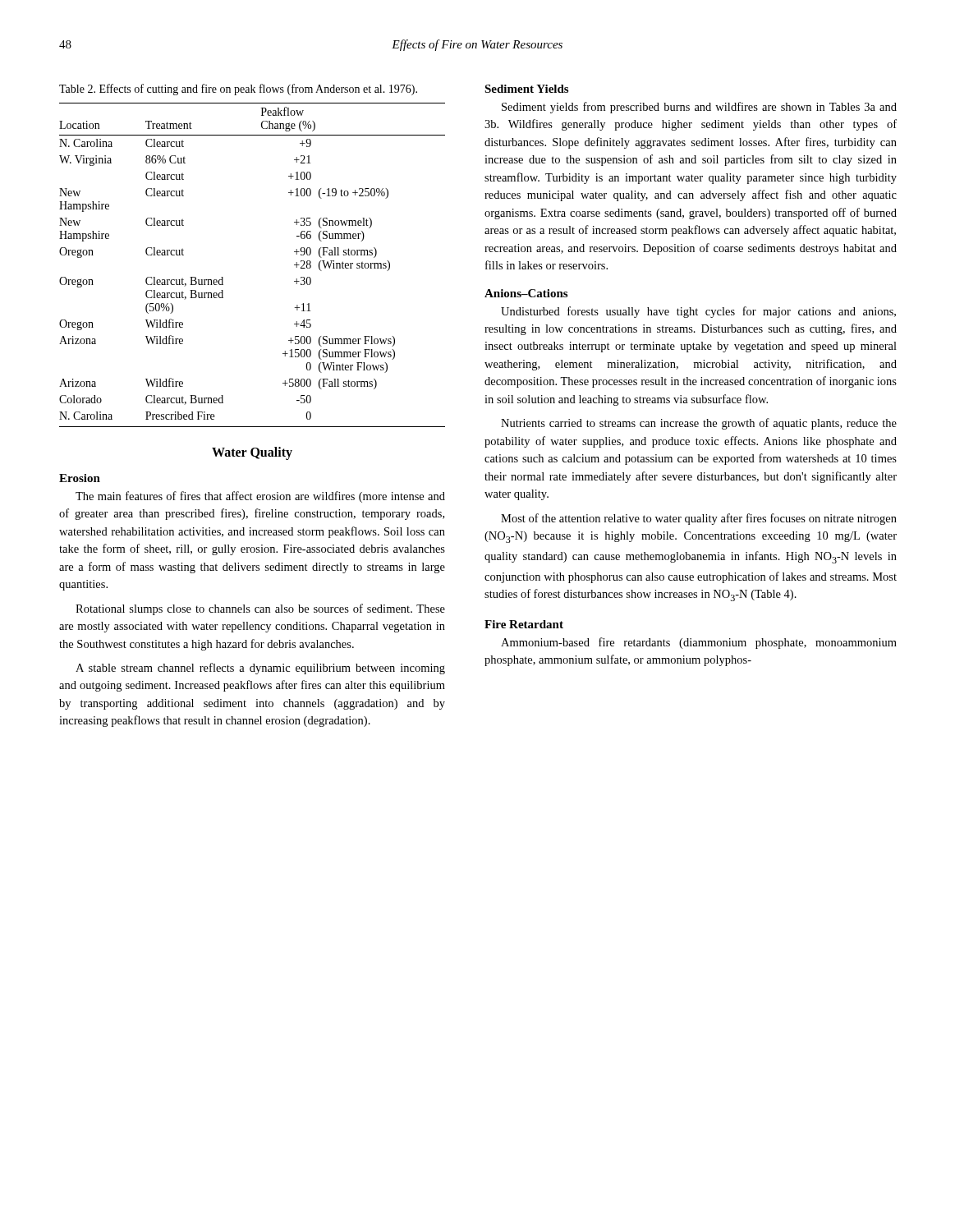
Task: Point to the region starting "The main features of fires that affect"
Action: point(252,540)
